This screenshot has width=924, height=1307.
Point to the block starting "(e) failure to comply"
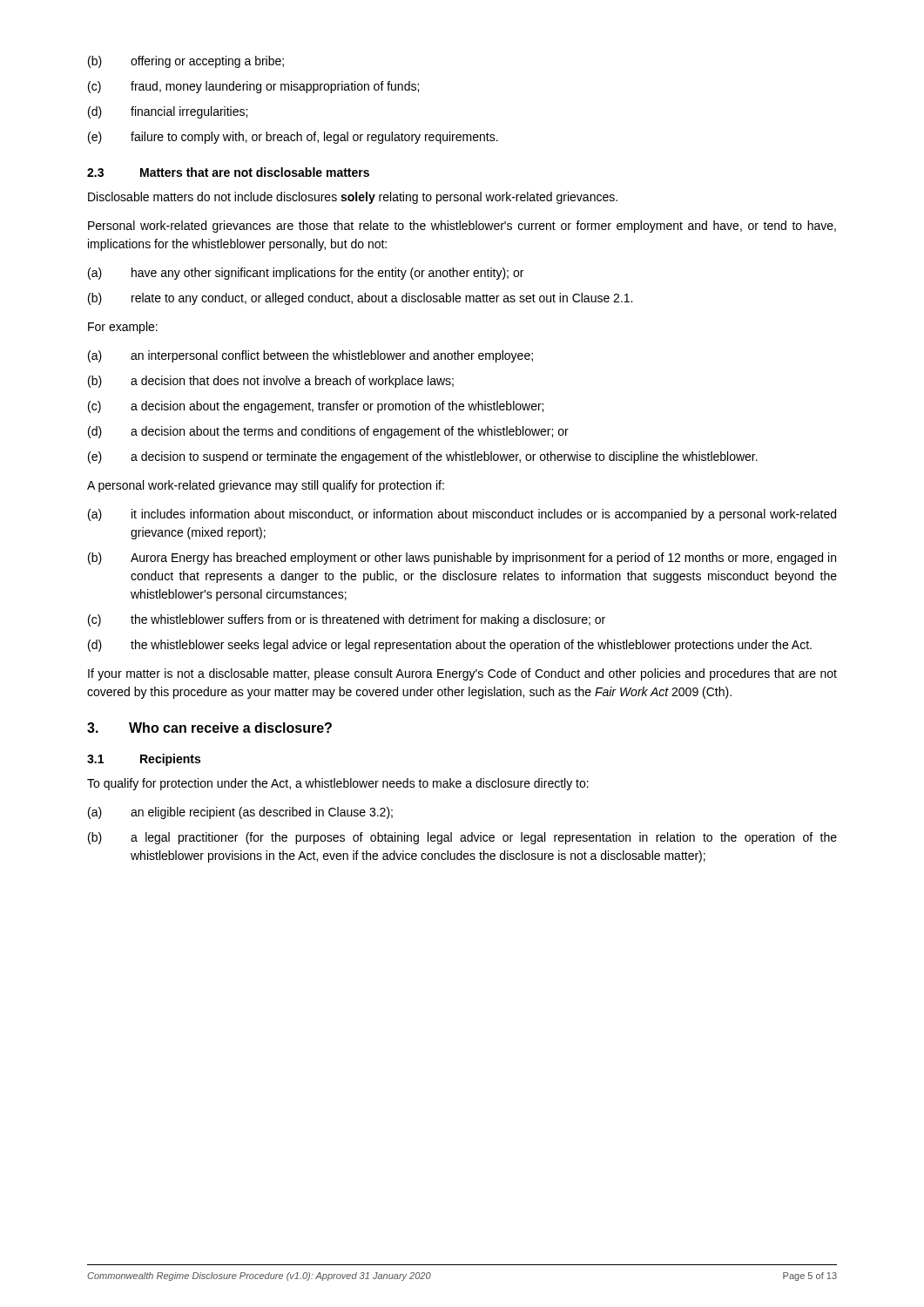click(x=462, y=137)
